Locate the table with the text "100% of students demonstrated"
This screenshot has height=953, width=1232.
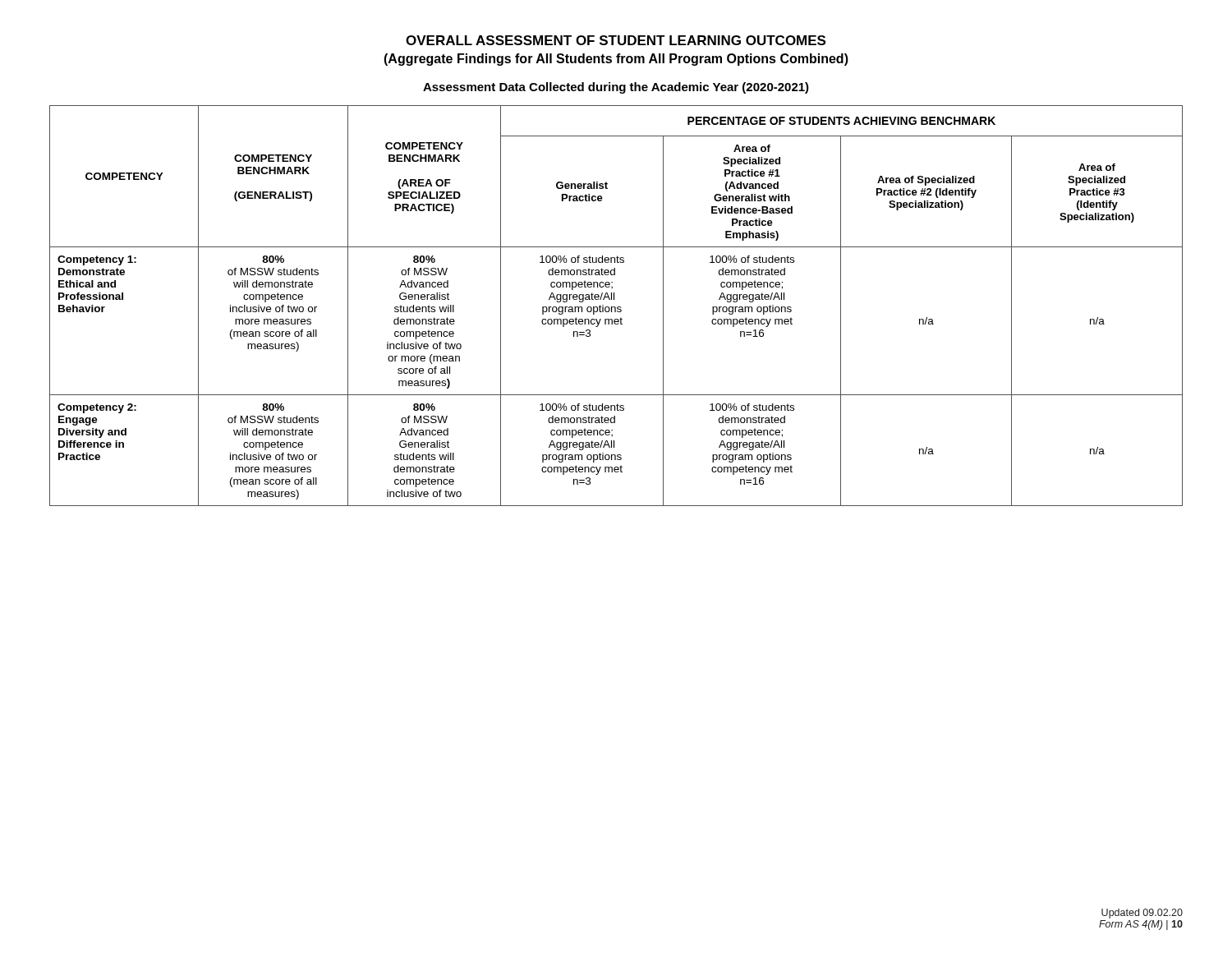(616, 306)
